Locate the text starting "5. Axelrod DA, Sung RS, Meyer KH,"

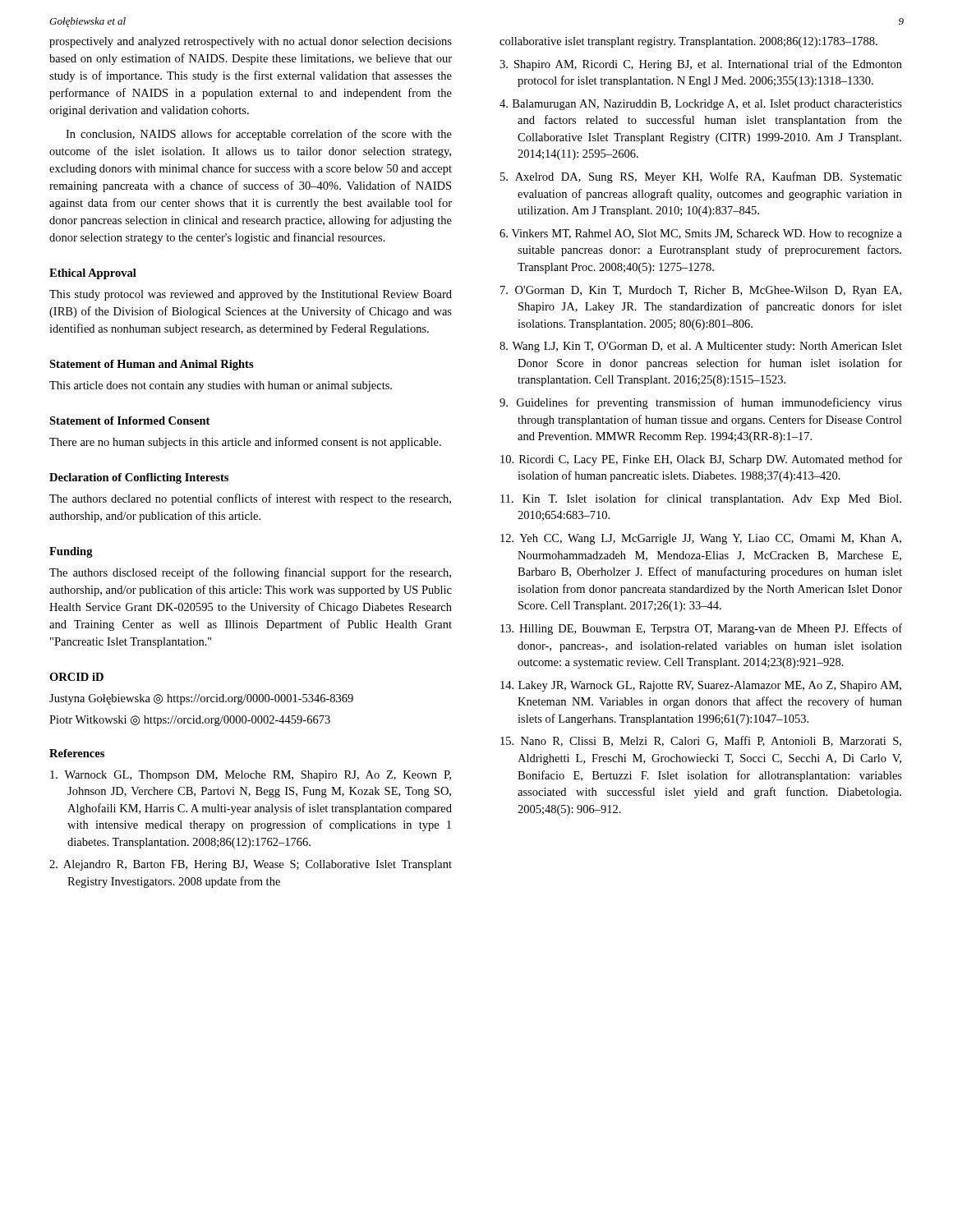coord(701,194)
